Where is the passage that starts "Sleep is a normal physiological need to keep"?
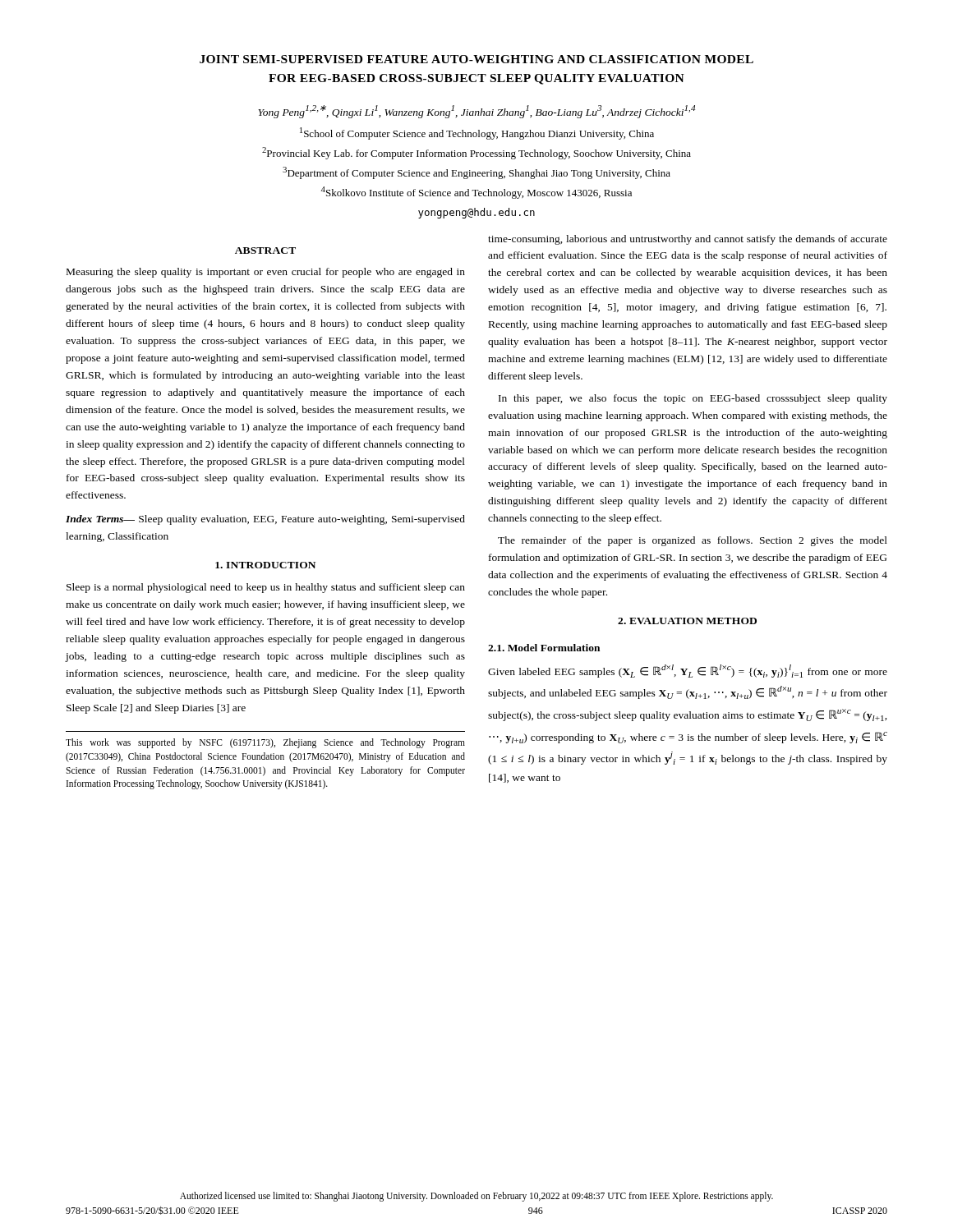The height and width of the screenshot is (1232, 953). [265, 648]
